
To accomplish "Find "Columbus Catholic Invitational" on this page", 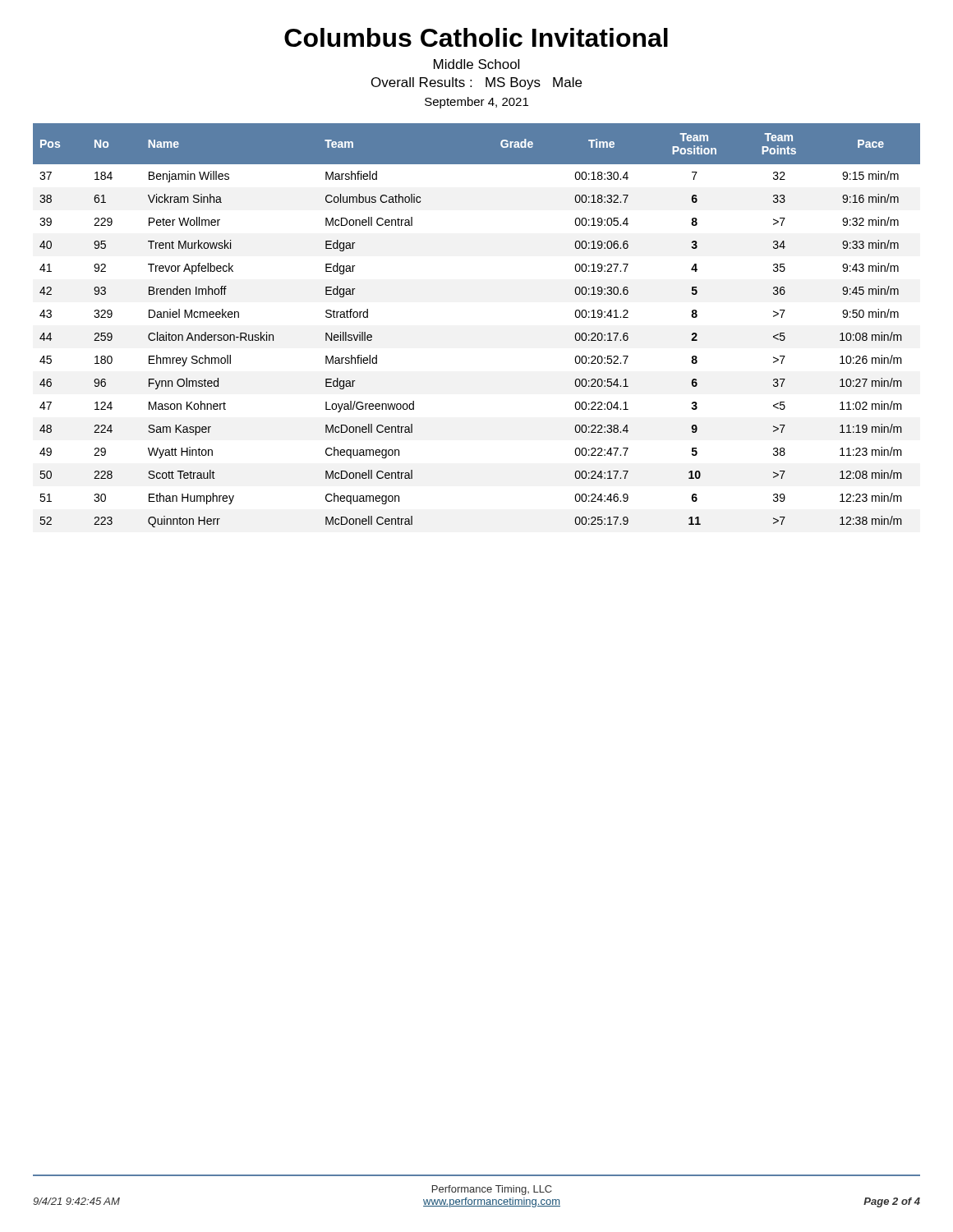I will [x=476, y=38].
